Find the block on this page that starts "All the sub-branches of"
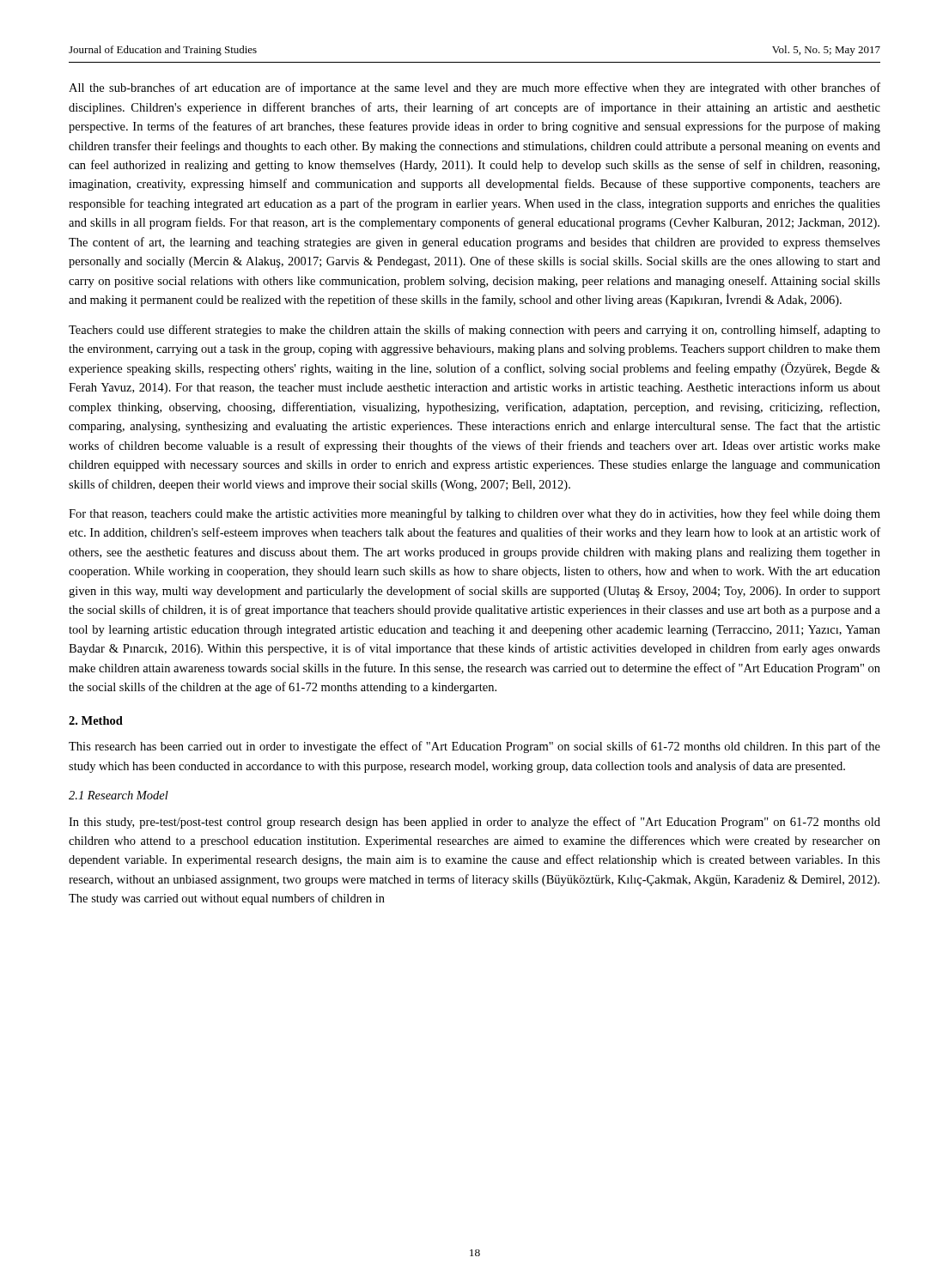The image size is (949, 1288). [x=474, y=194]
